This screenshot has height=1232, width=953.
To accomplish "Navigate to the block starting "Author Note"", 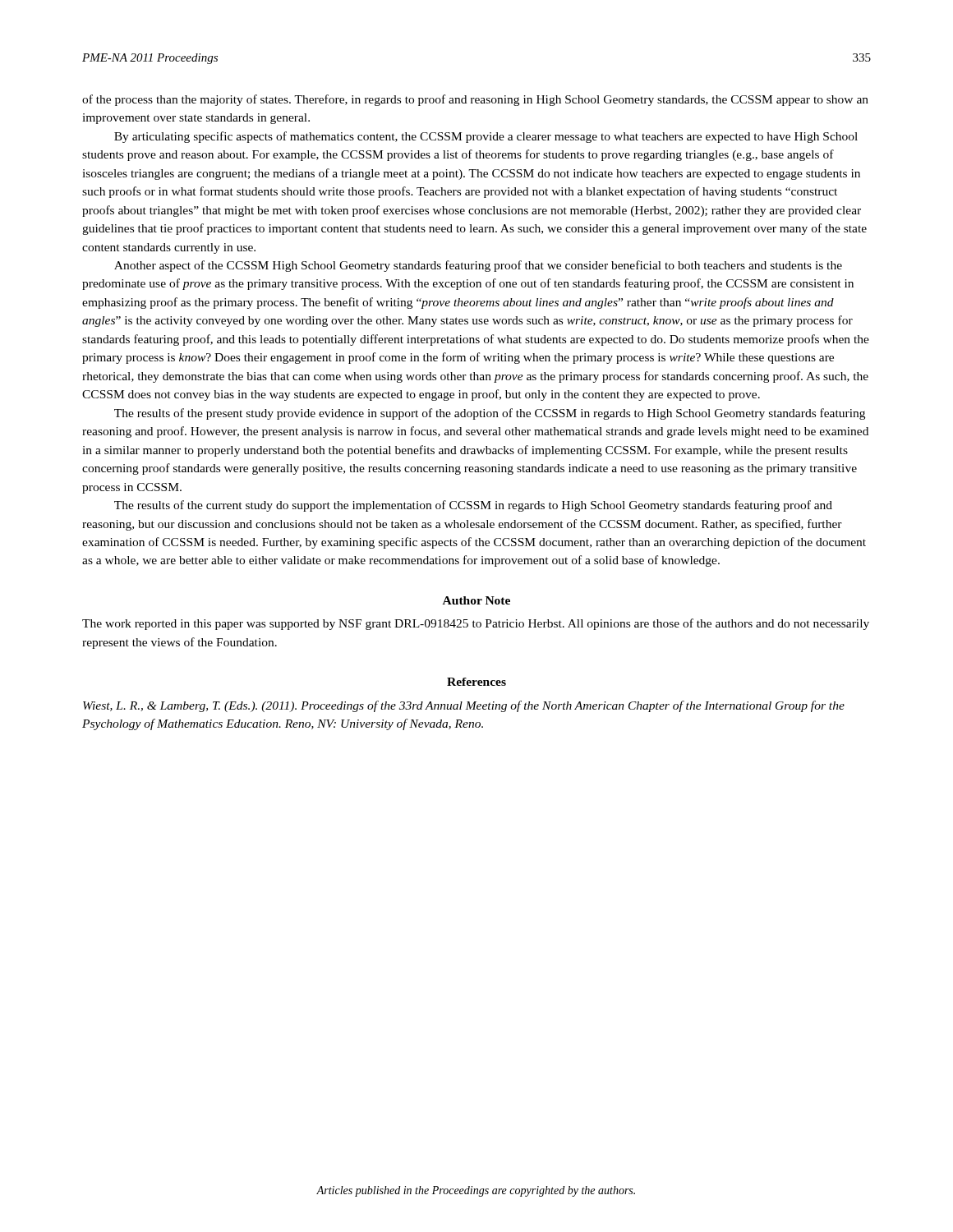I will coord(476,600).
